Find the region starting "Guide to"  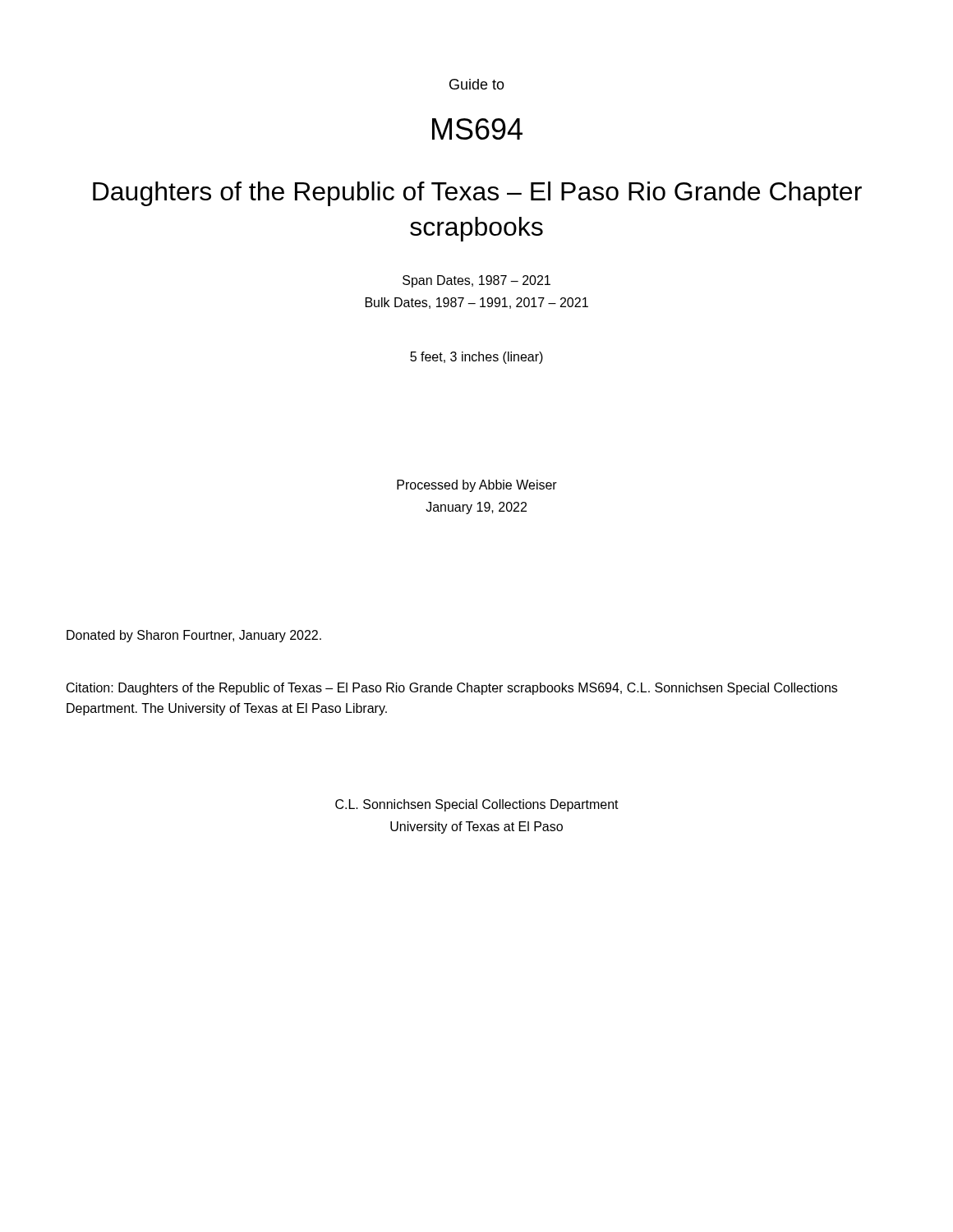pyautogui.click(x=476, y=85)
